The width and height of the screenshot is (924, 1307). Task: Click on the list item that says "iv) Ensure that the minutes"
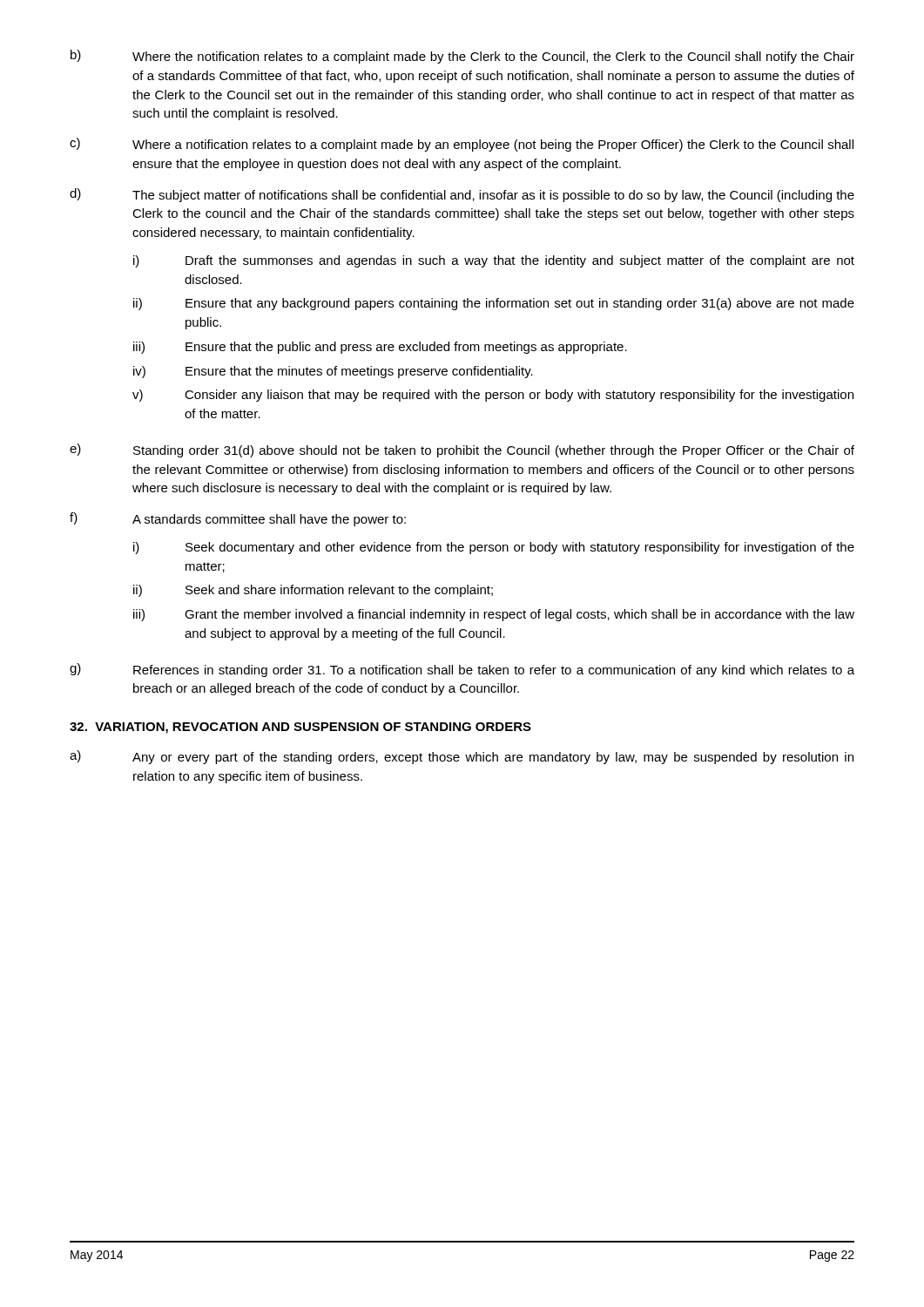pyautogui.click(x=493, y=371)
